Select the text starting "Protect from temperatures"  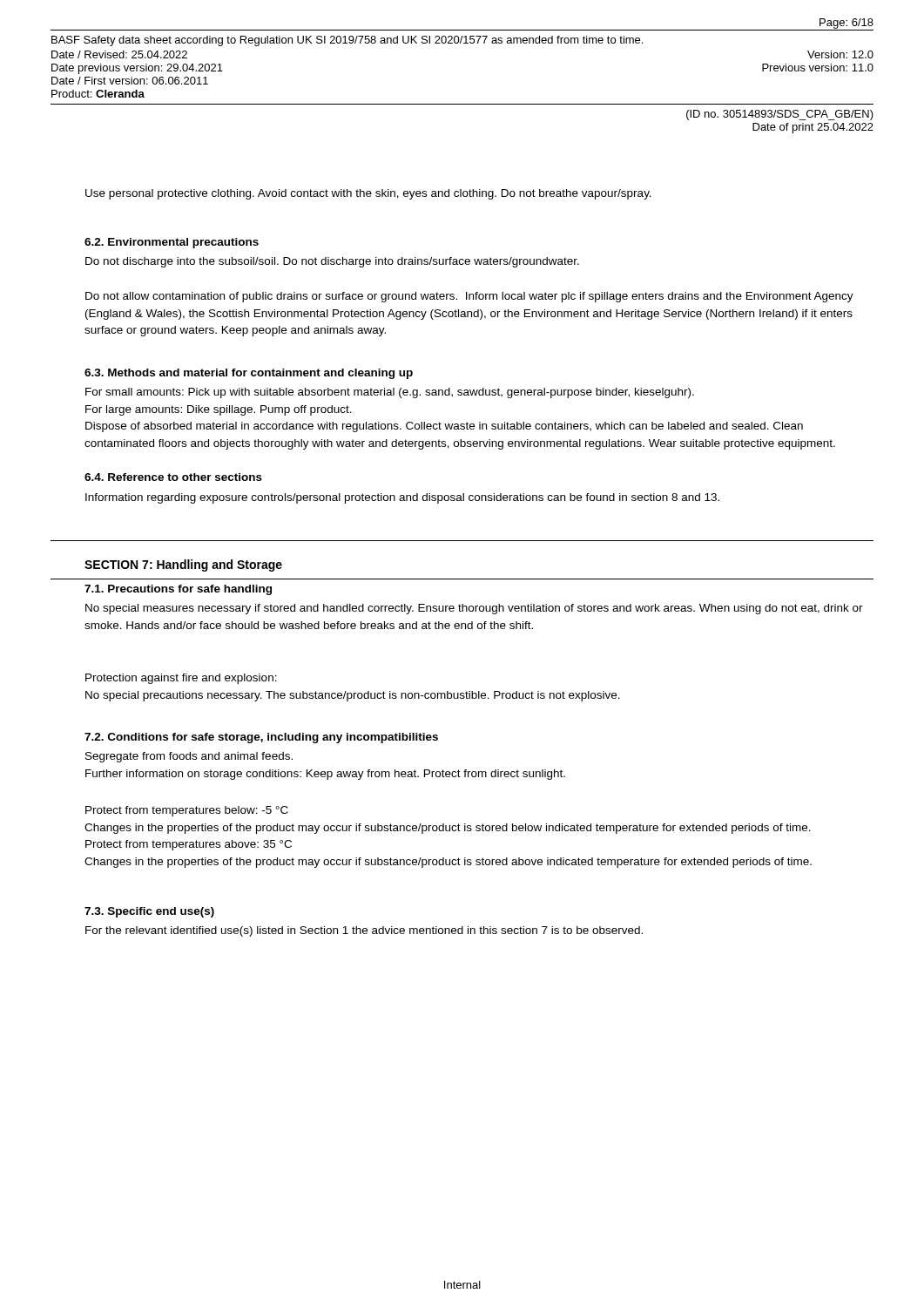[448, 835]
